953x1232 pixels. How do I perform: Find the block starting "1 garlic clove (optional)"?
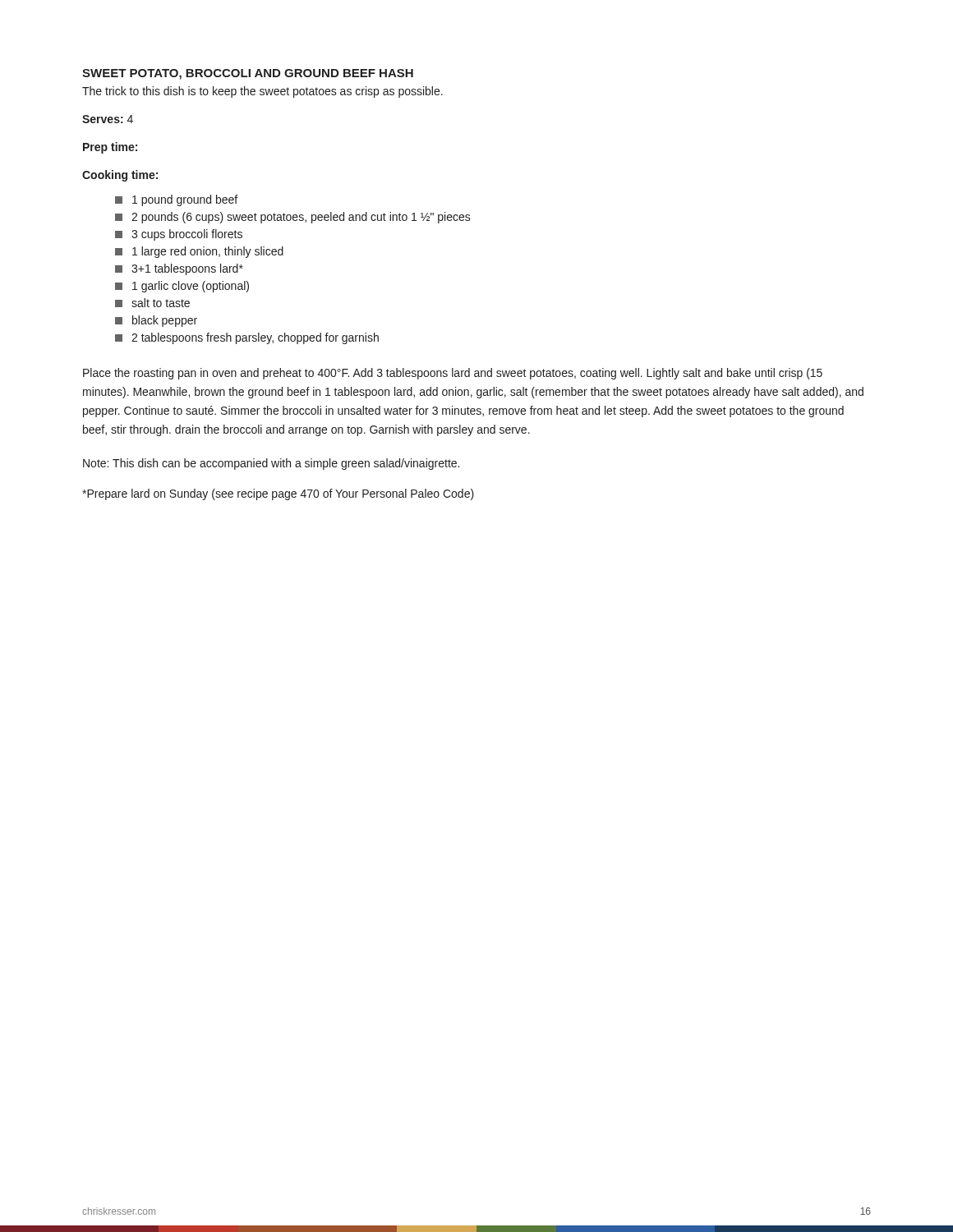191,286
